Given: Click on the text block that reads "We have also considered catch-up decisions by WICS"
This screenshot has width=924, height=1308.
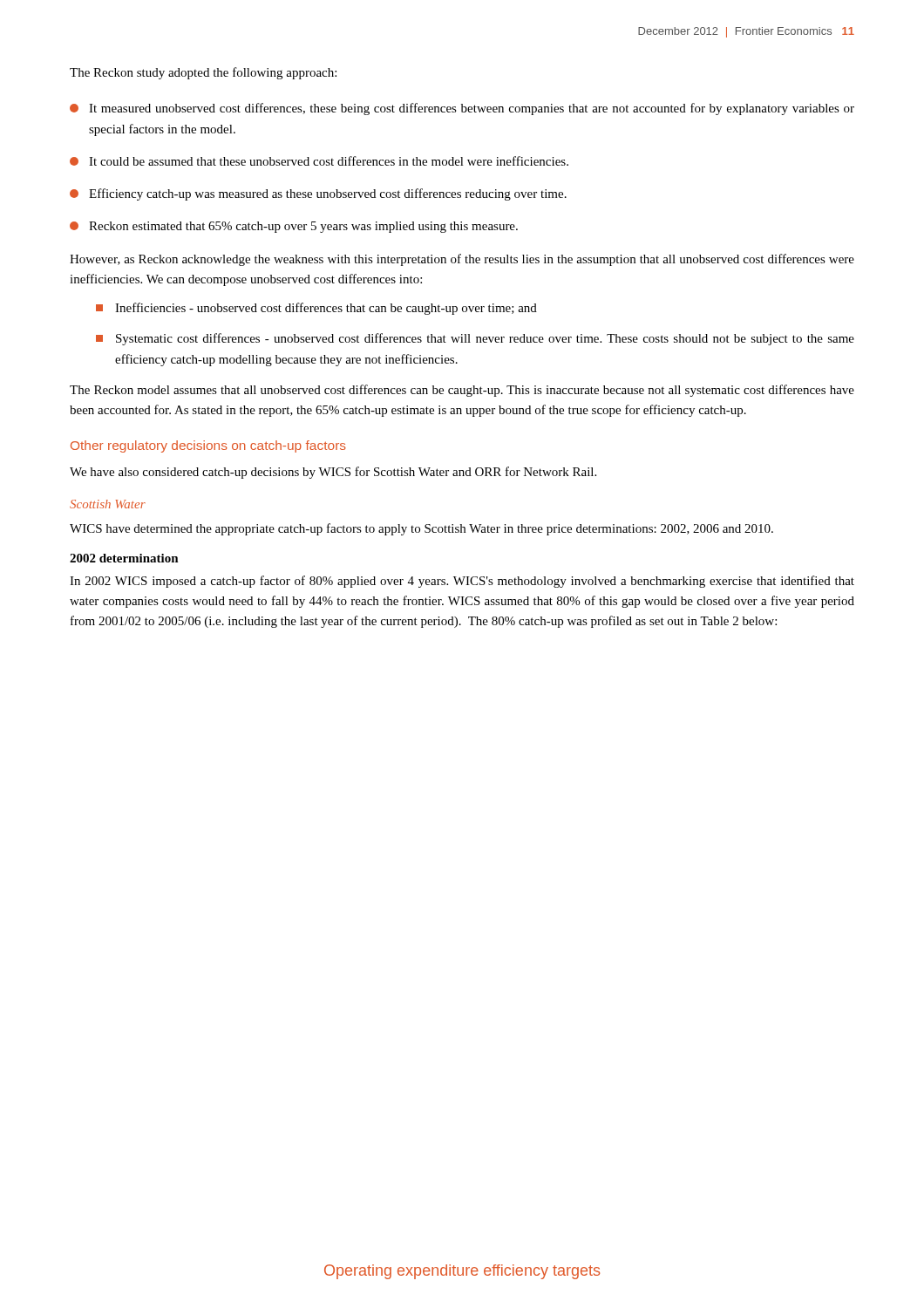Looking at the screenshot, I should tap(334, 472).
